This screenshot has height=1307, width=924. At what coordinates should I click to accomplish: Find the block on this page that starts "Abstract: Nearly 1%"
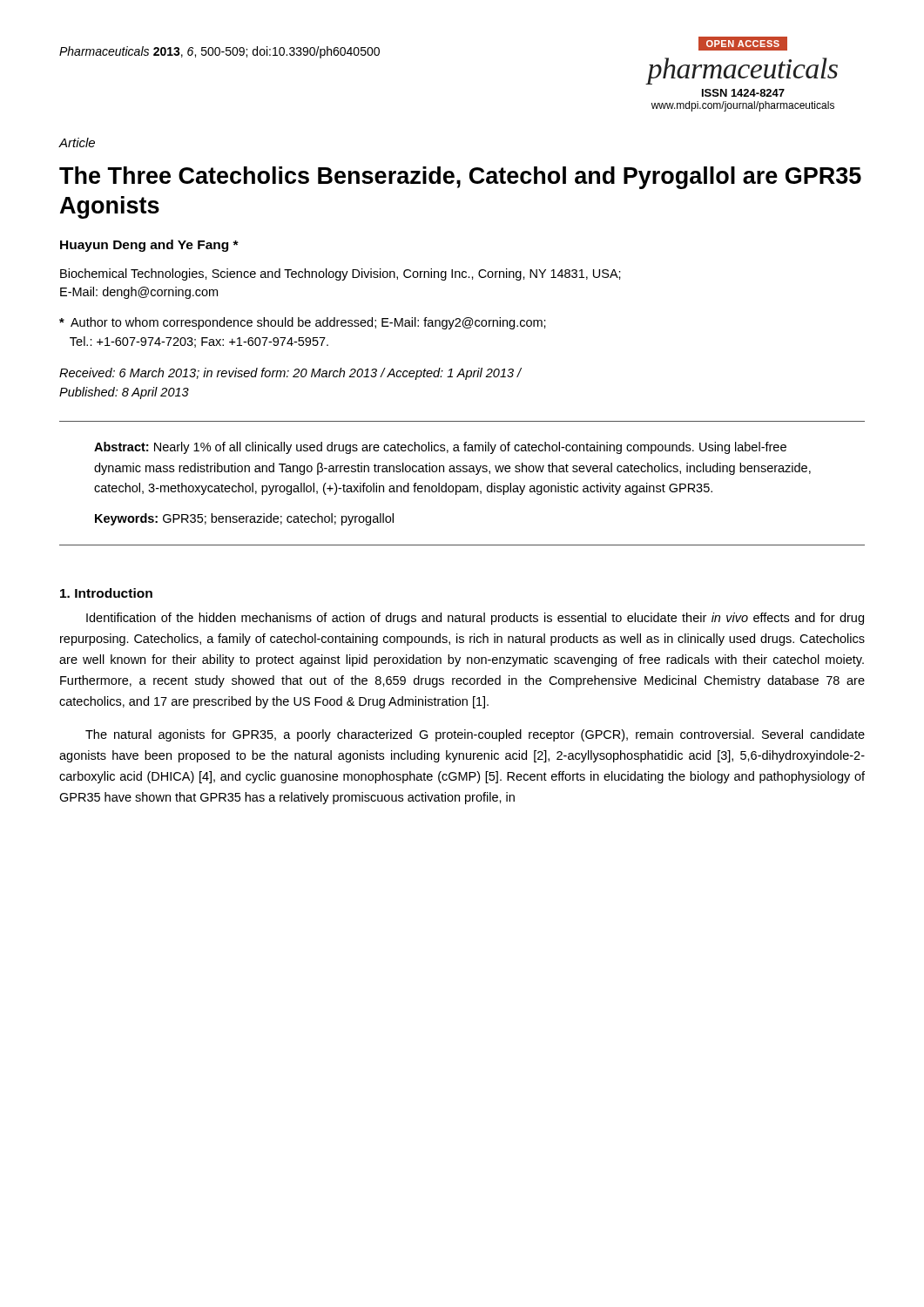pyautogui.click(x=462, y=483)
